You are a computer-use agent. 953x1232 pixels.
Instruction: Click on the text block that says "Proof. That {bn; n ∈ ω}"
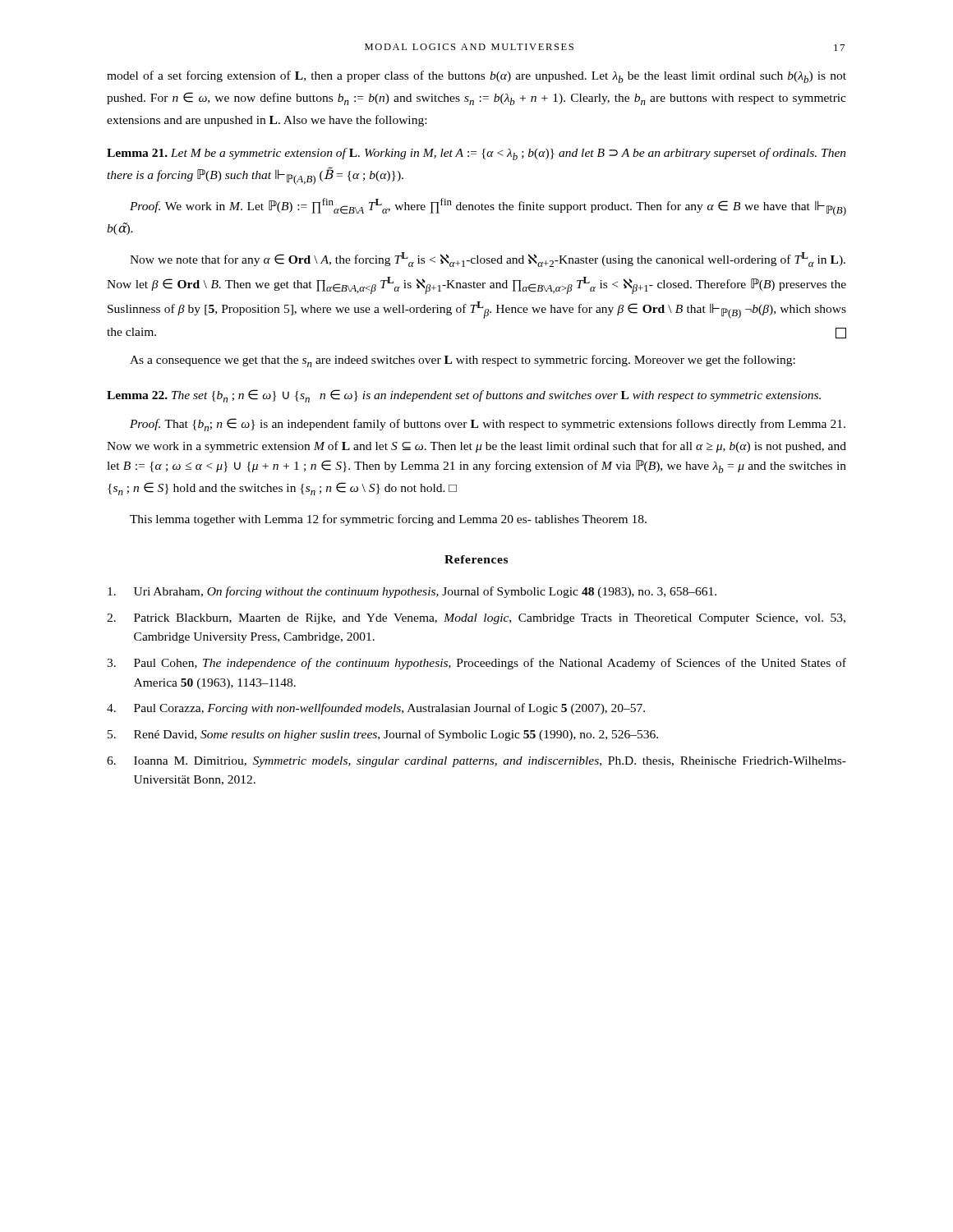[x=476, y=457]
